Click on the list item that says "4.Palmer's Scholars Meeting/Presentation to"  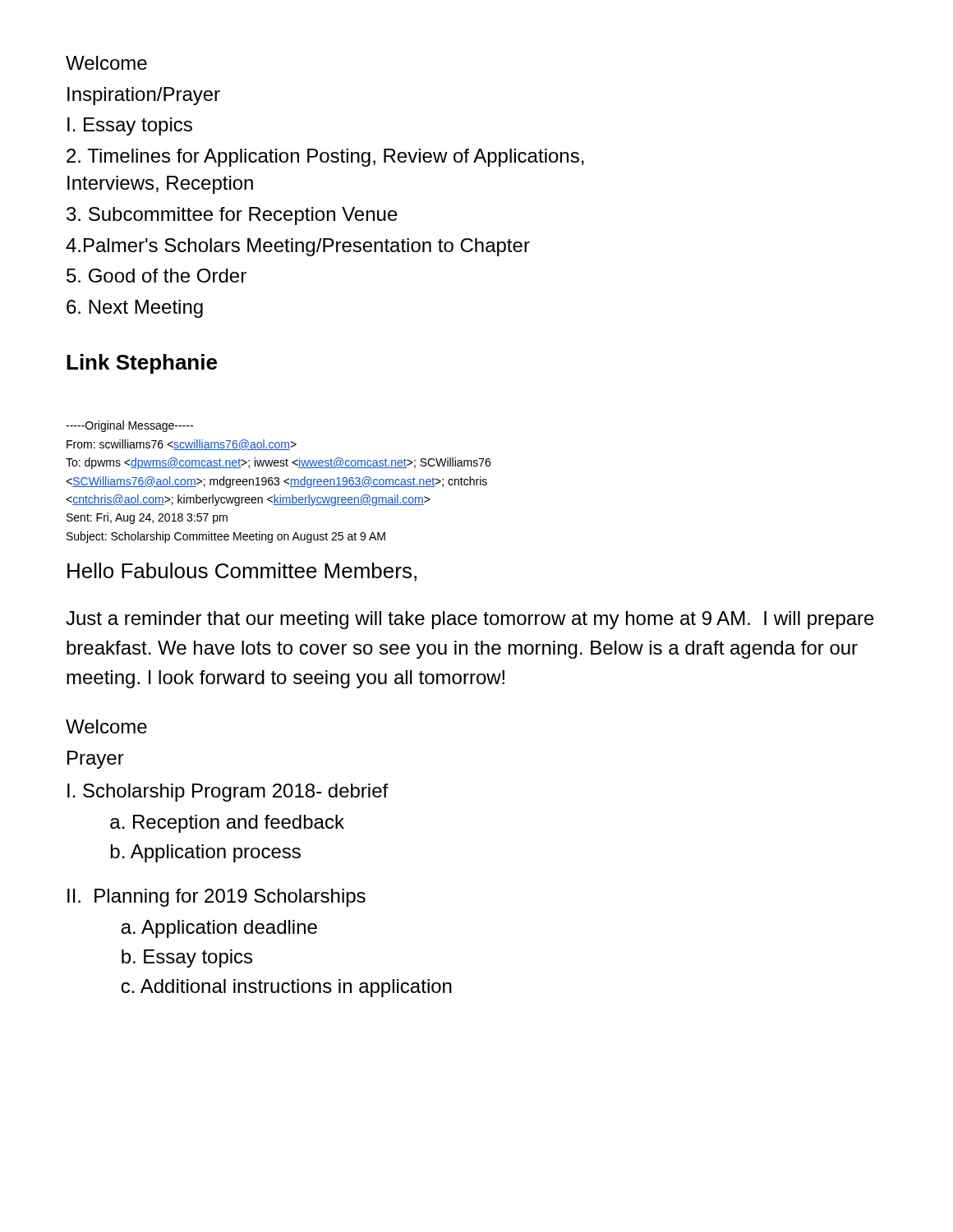(x=298, y=245)
